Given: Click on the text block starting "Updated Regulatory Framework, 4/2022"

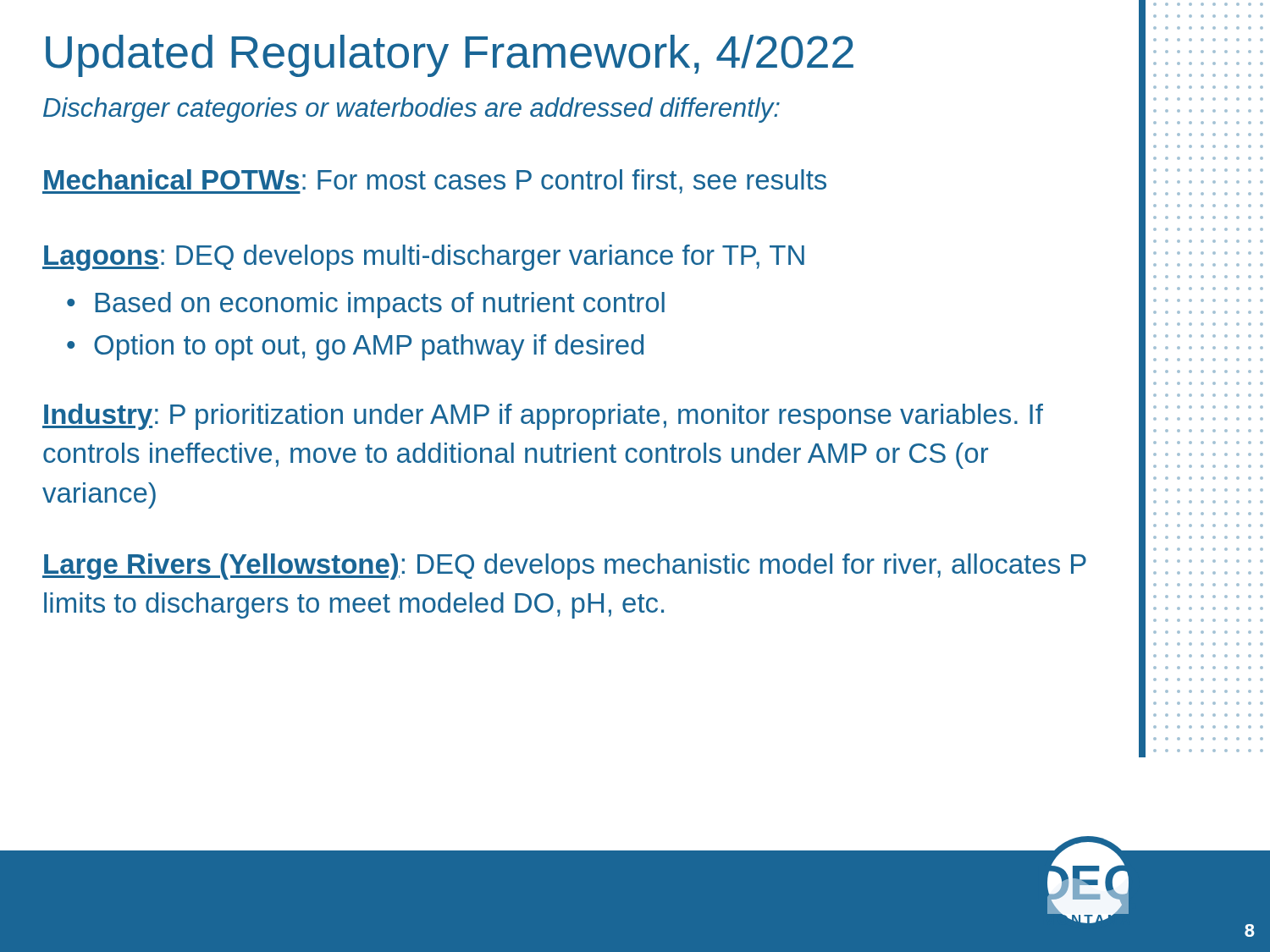Looking at the screenshot, I should 449,52.
